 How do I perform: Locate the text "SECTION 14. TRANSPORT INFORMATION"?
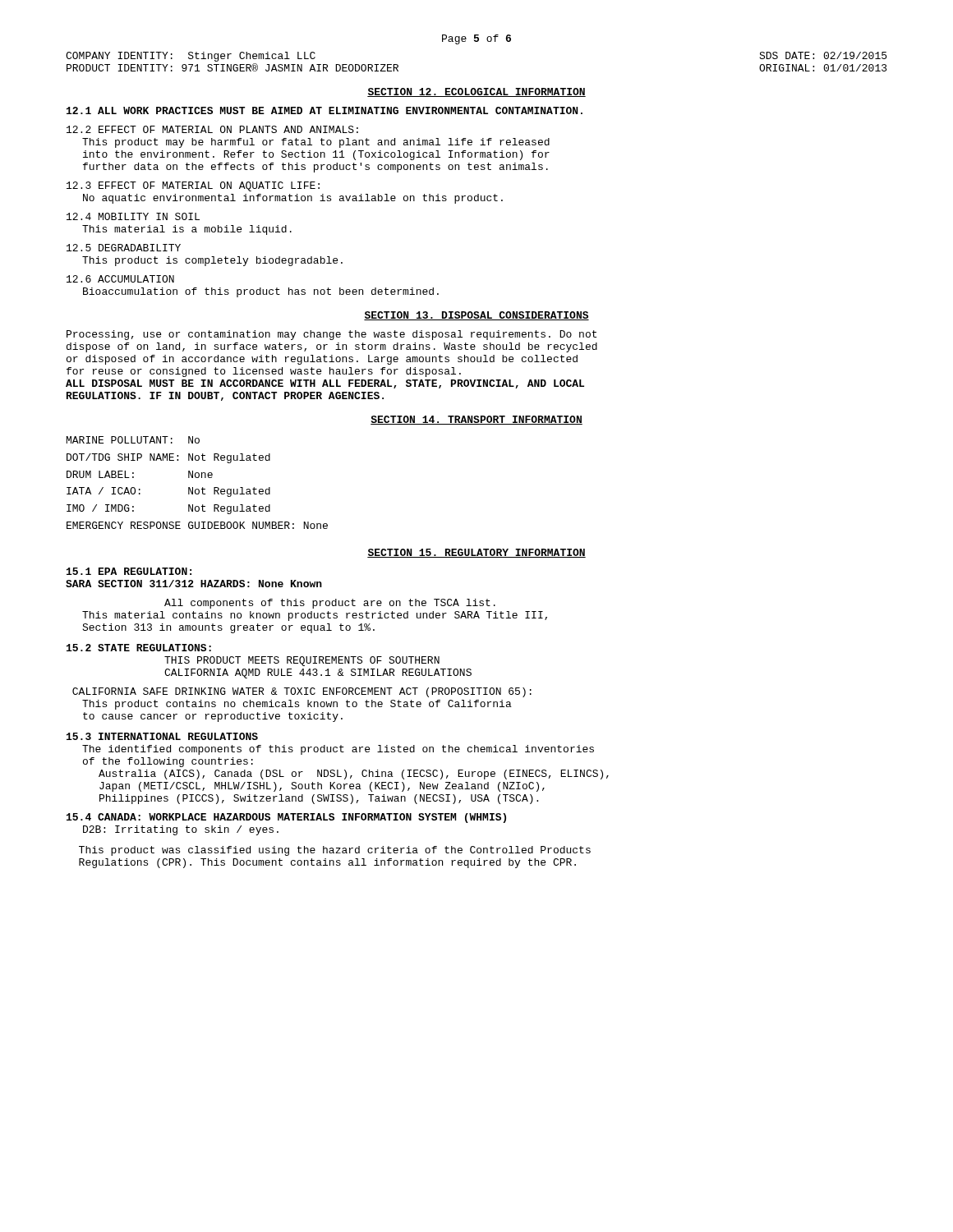click(476, 420)
